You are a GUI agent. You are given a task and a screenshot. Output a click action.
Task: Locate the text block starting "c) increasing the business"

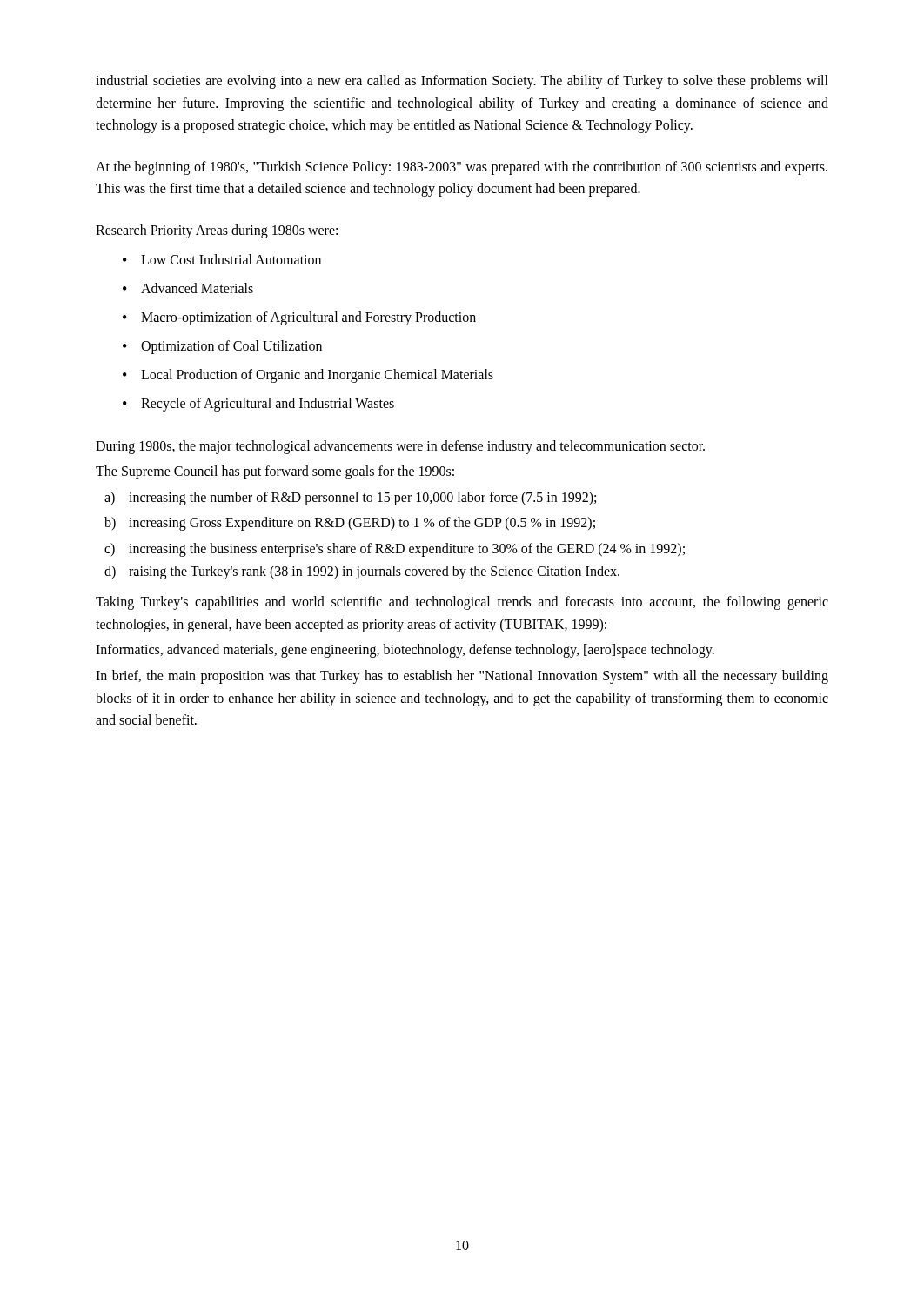click(x=466, y=549)
